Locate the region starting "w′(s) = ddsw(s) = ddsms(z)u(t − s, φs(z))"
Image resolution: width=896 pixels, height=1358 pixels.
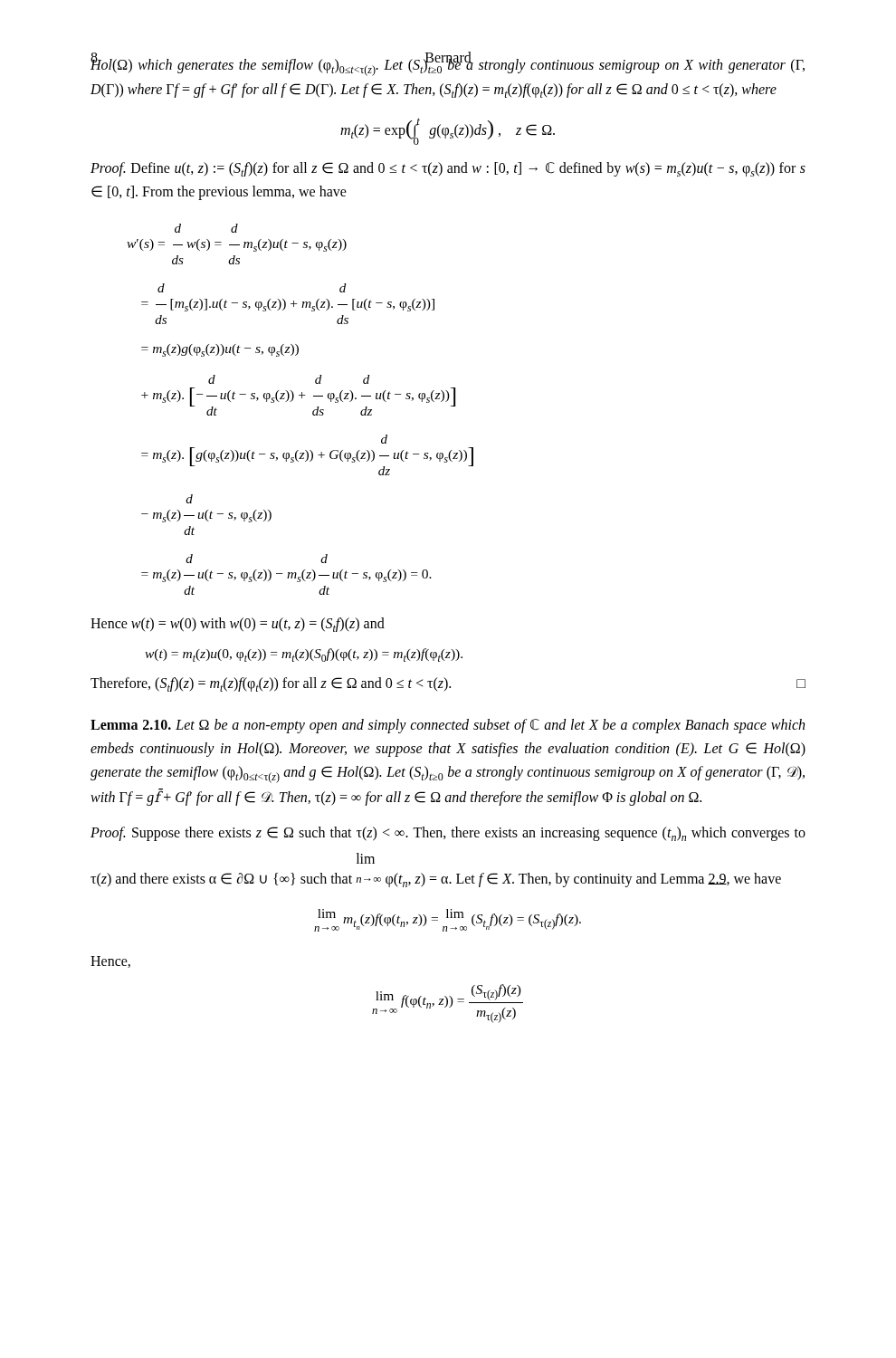(177, 228)
